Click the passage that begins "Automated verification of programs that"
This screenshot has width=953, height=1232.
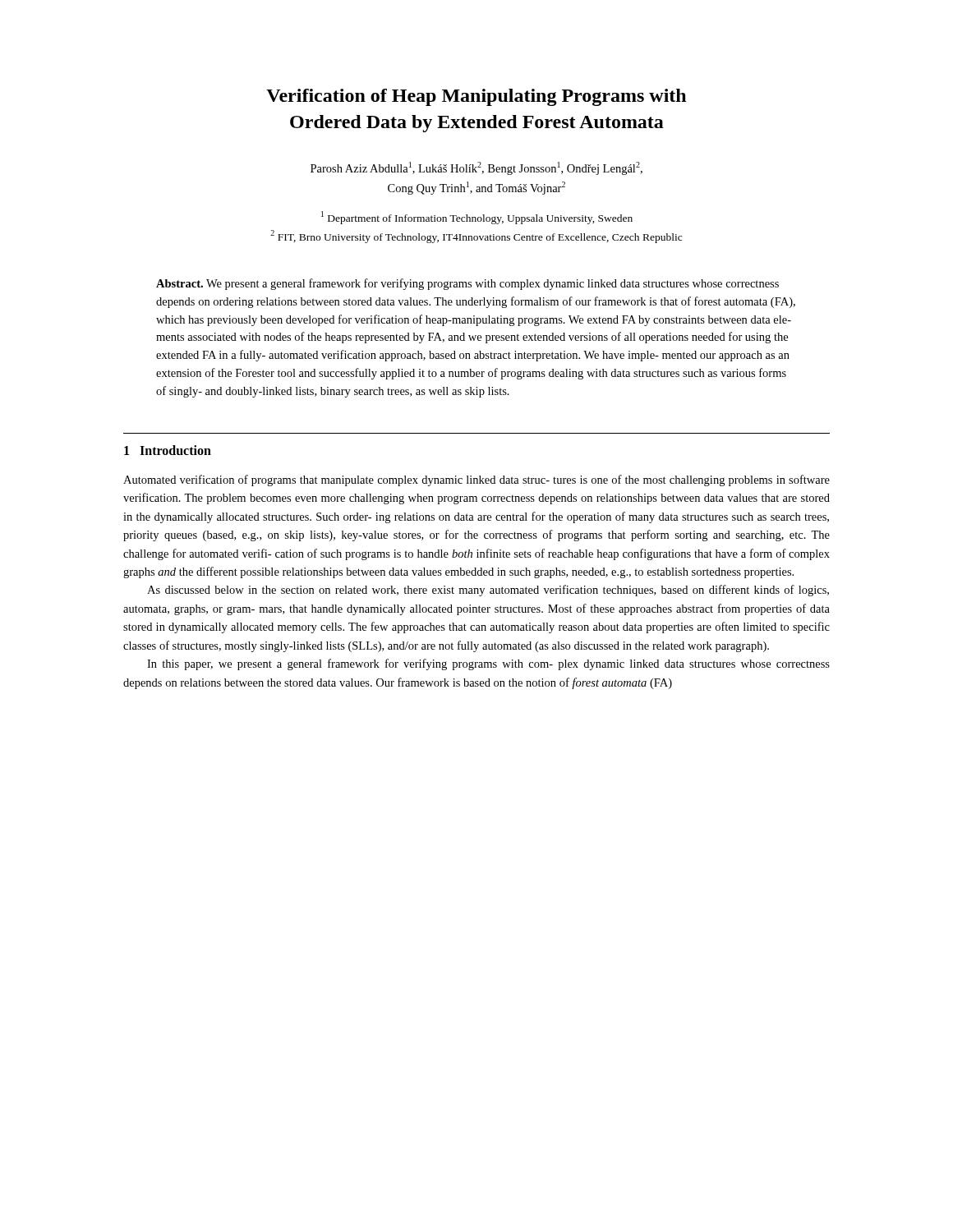(476, 581)
